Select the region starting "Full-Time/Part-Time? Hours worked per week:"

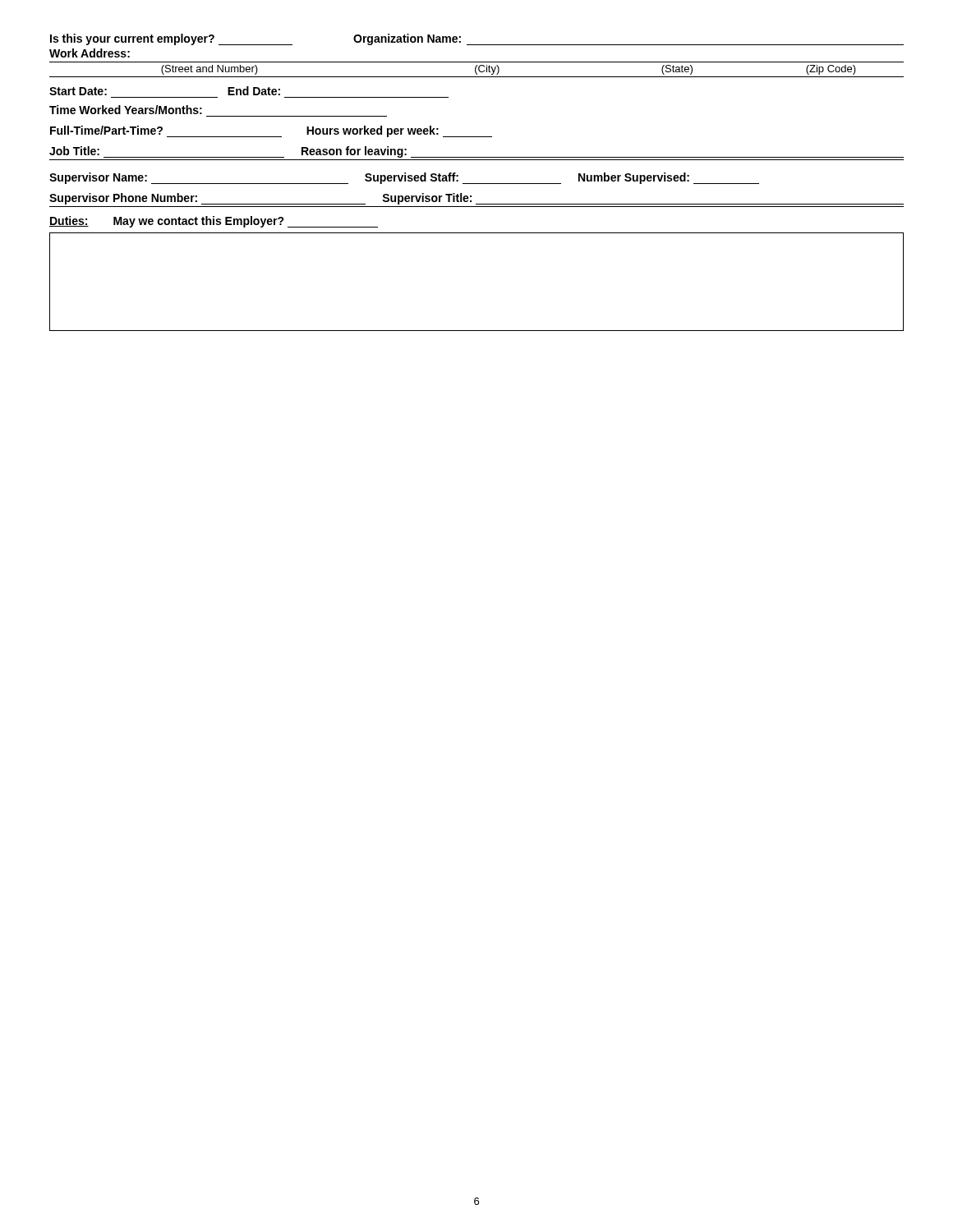click(271, 129)
